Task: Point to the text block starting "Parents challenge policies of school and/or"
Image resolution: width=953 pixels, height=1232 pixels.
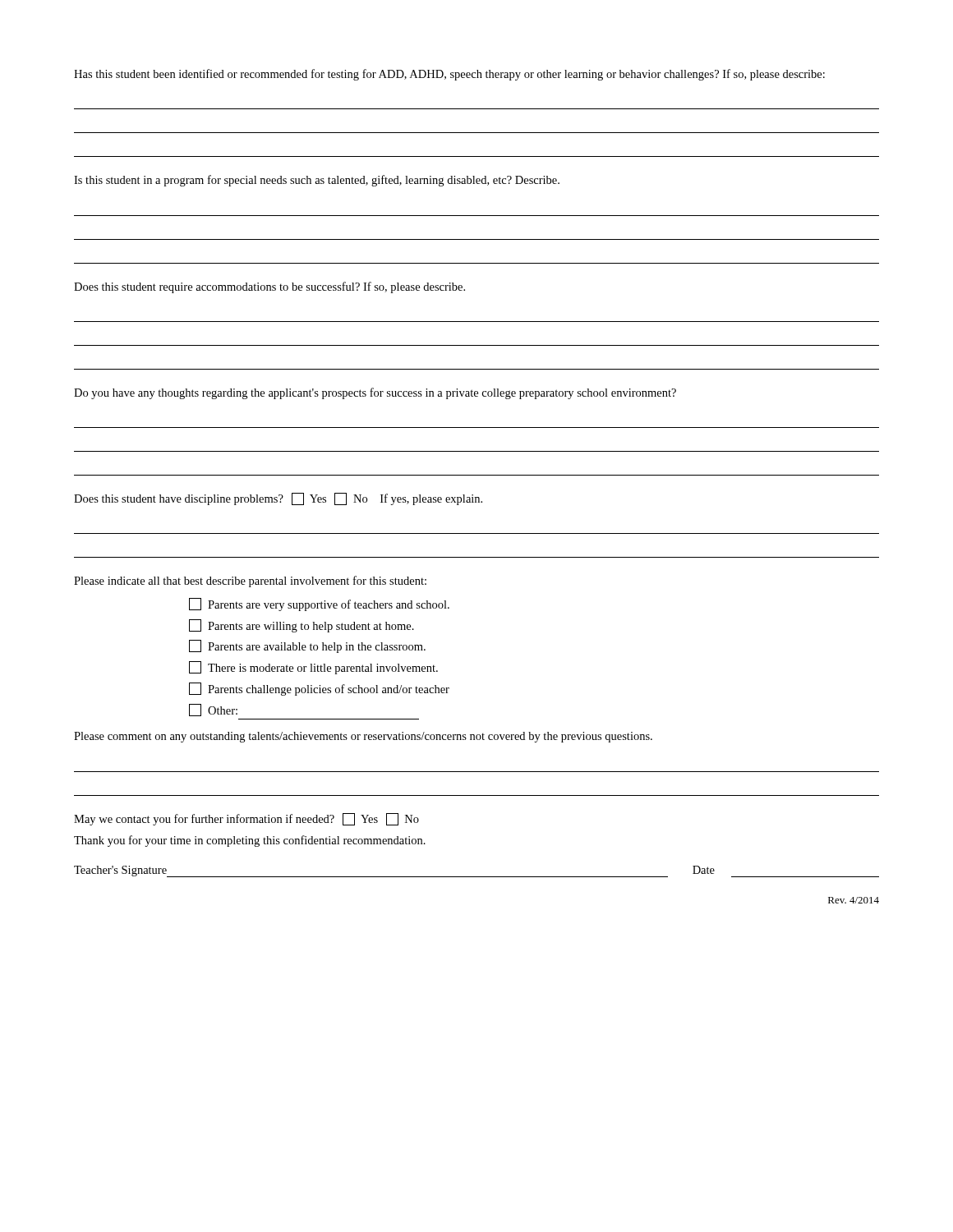Action: click(319, 690)
